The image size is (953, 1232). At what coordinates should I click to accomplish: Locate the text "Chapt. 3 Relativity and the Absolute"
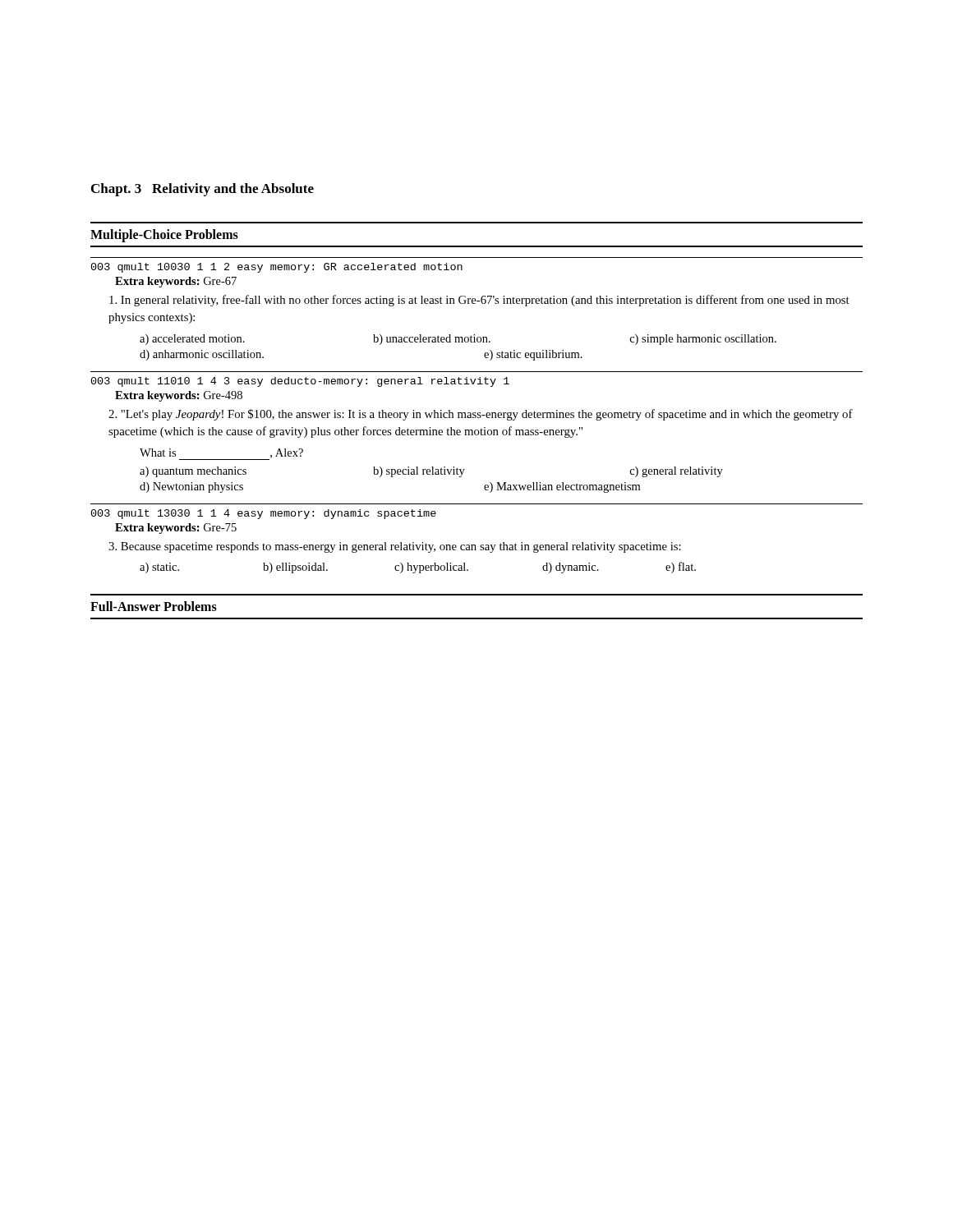[x=202, y=188]
